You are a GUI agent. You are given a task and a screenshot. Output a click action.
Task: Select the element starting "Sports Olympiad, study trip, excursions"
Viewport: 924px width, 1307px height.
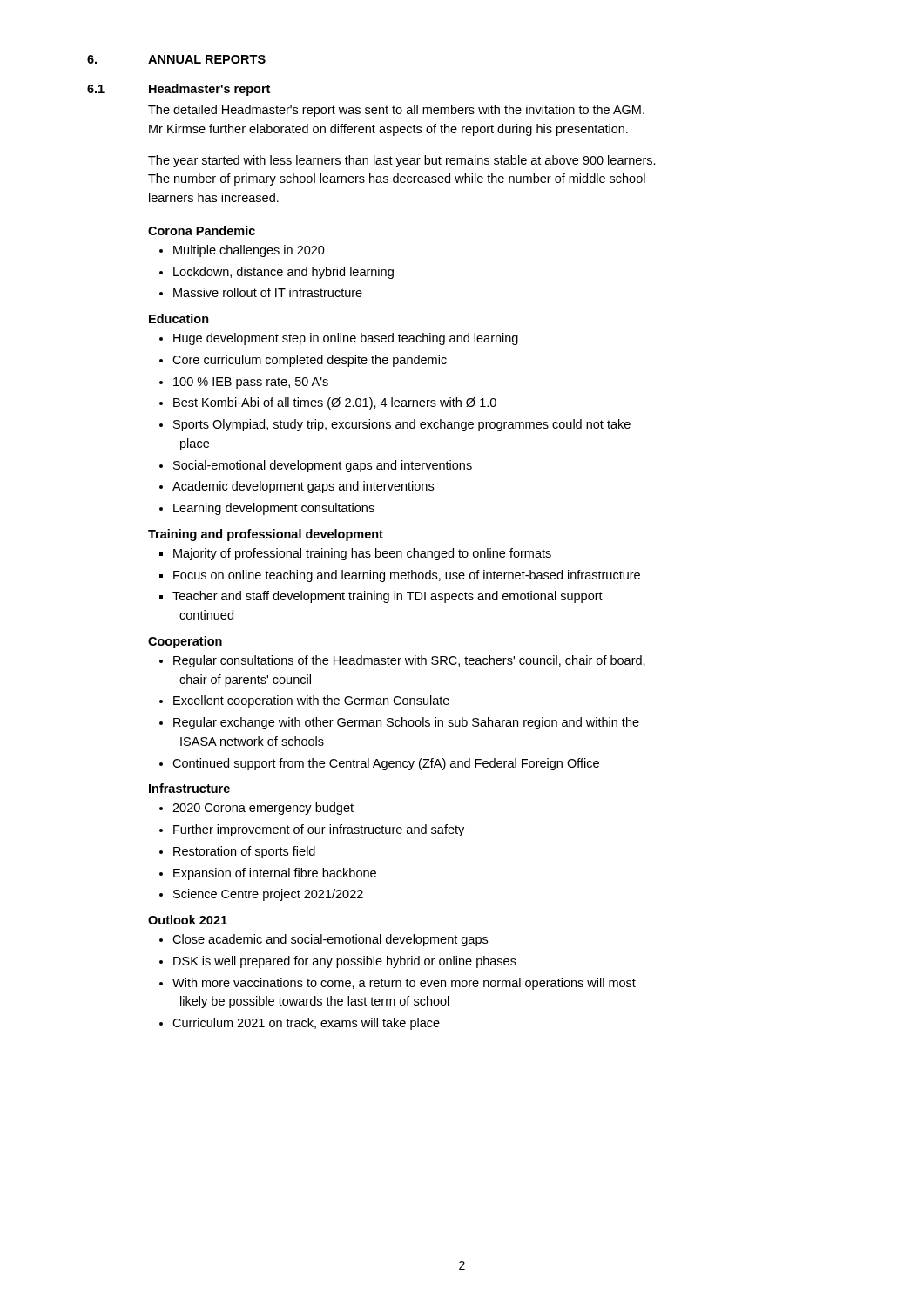tap(402, 434)
